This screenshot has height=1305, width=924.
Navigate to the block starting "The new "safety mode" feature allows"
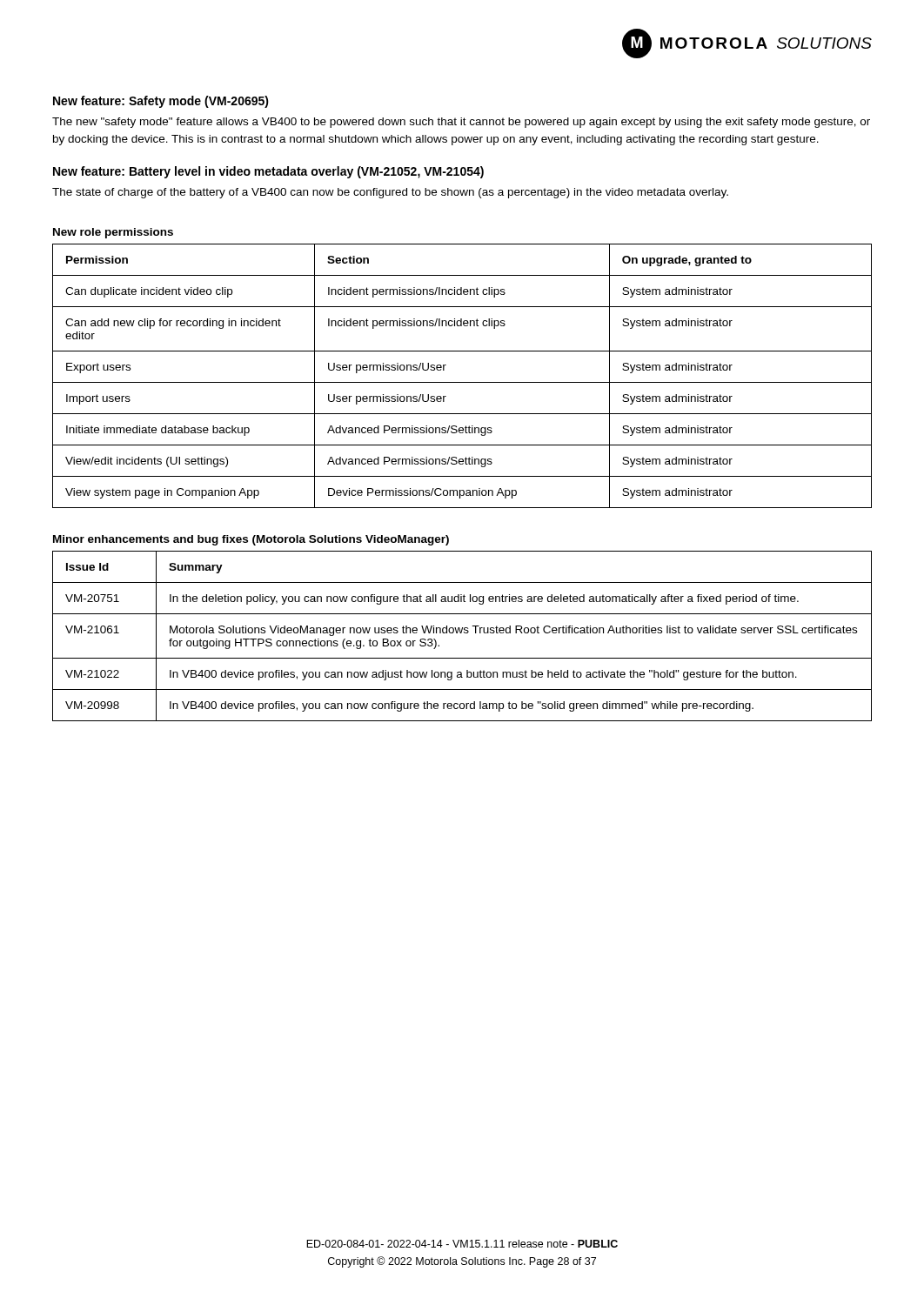point(461,130)
